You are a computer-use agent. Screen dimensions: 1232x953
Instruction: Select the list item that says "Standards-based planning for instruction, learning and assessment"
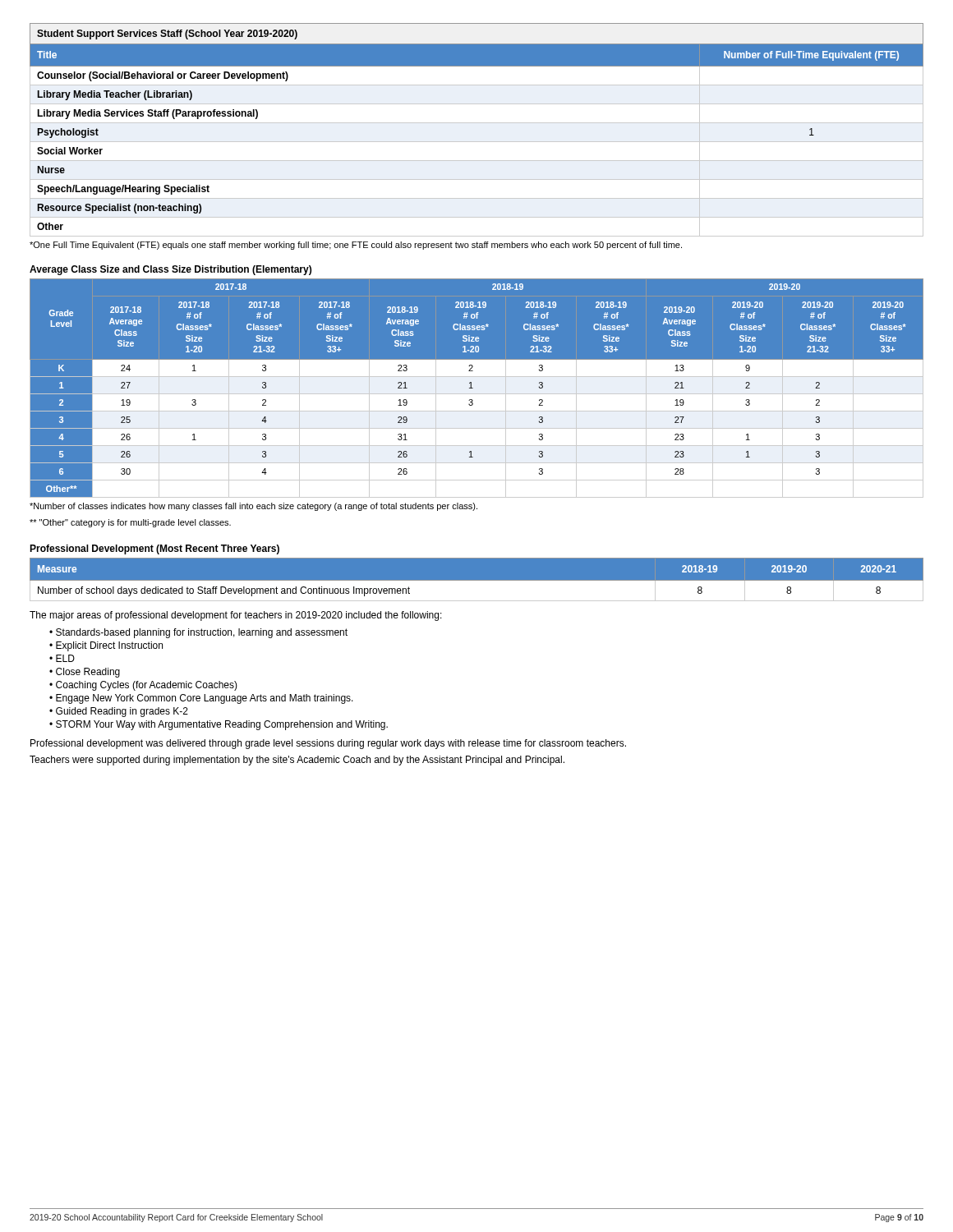point(202,632)
